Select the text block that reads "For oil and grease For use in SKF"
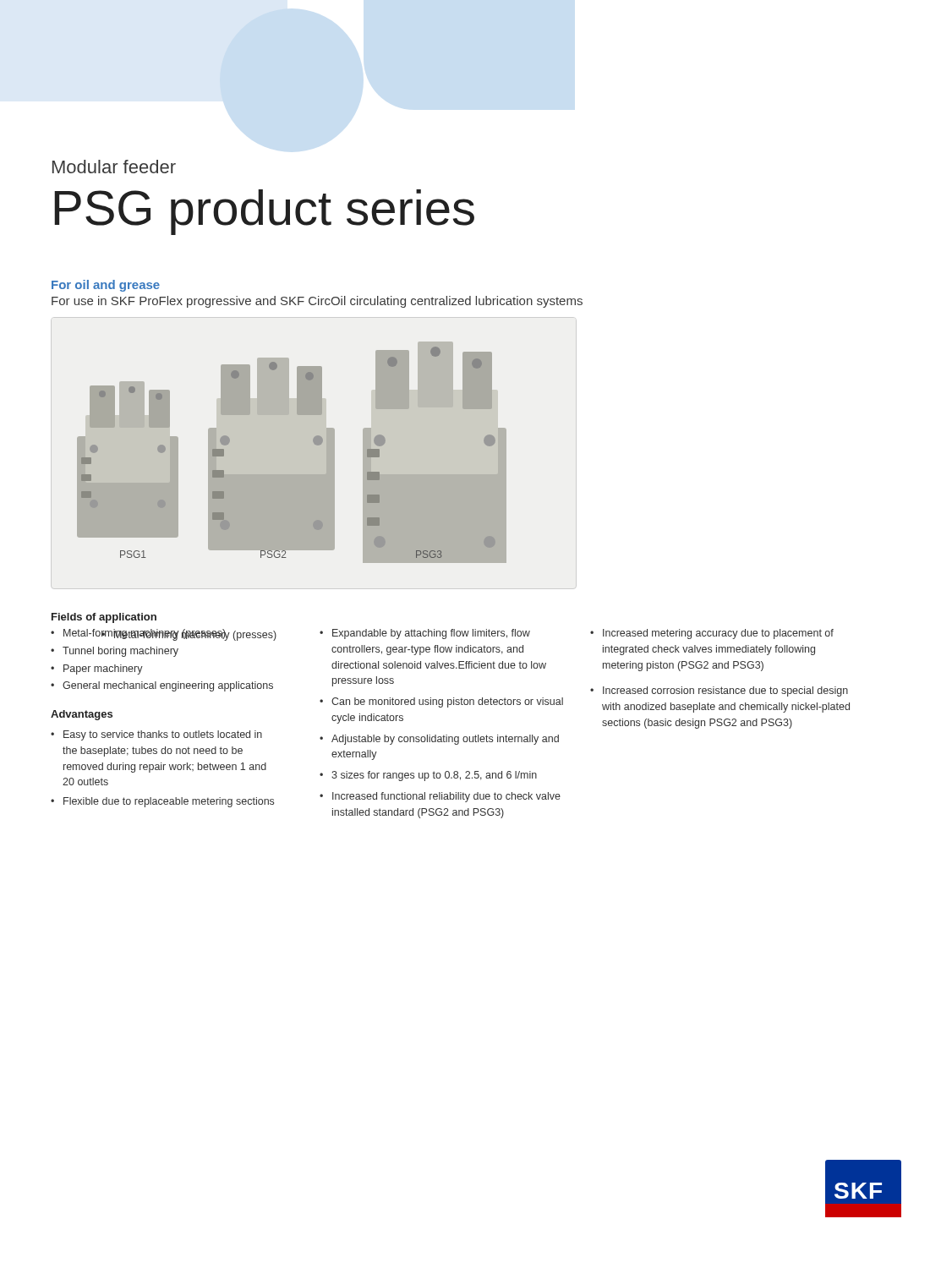This screenshot has height=1268, width=952. tap(317, 293)
